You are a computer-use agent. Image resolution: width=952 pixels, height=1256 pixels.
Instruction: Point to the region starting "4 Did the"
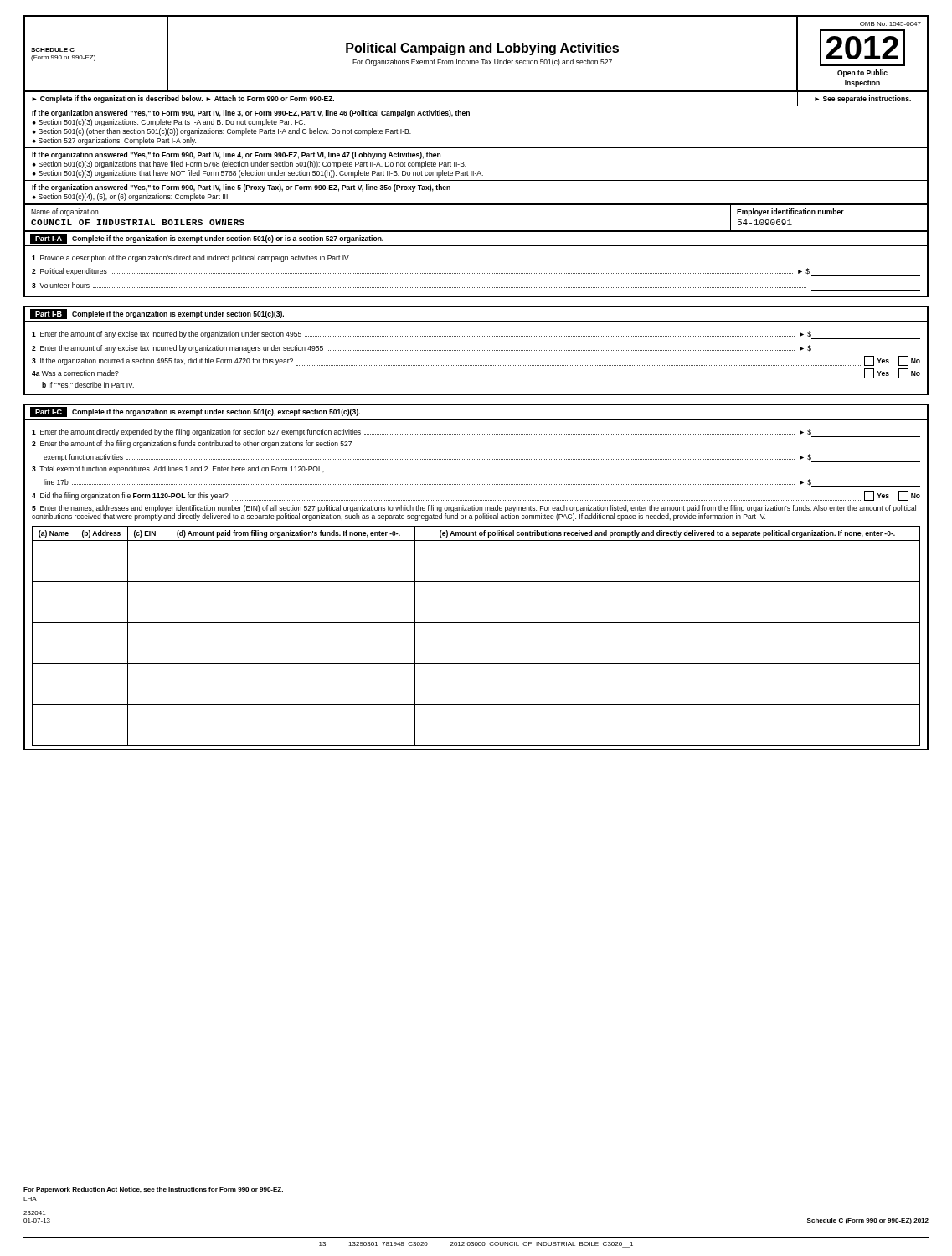476,496
